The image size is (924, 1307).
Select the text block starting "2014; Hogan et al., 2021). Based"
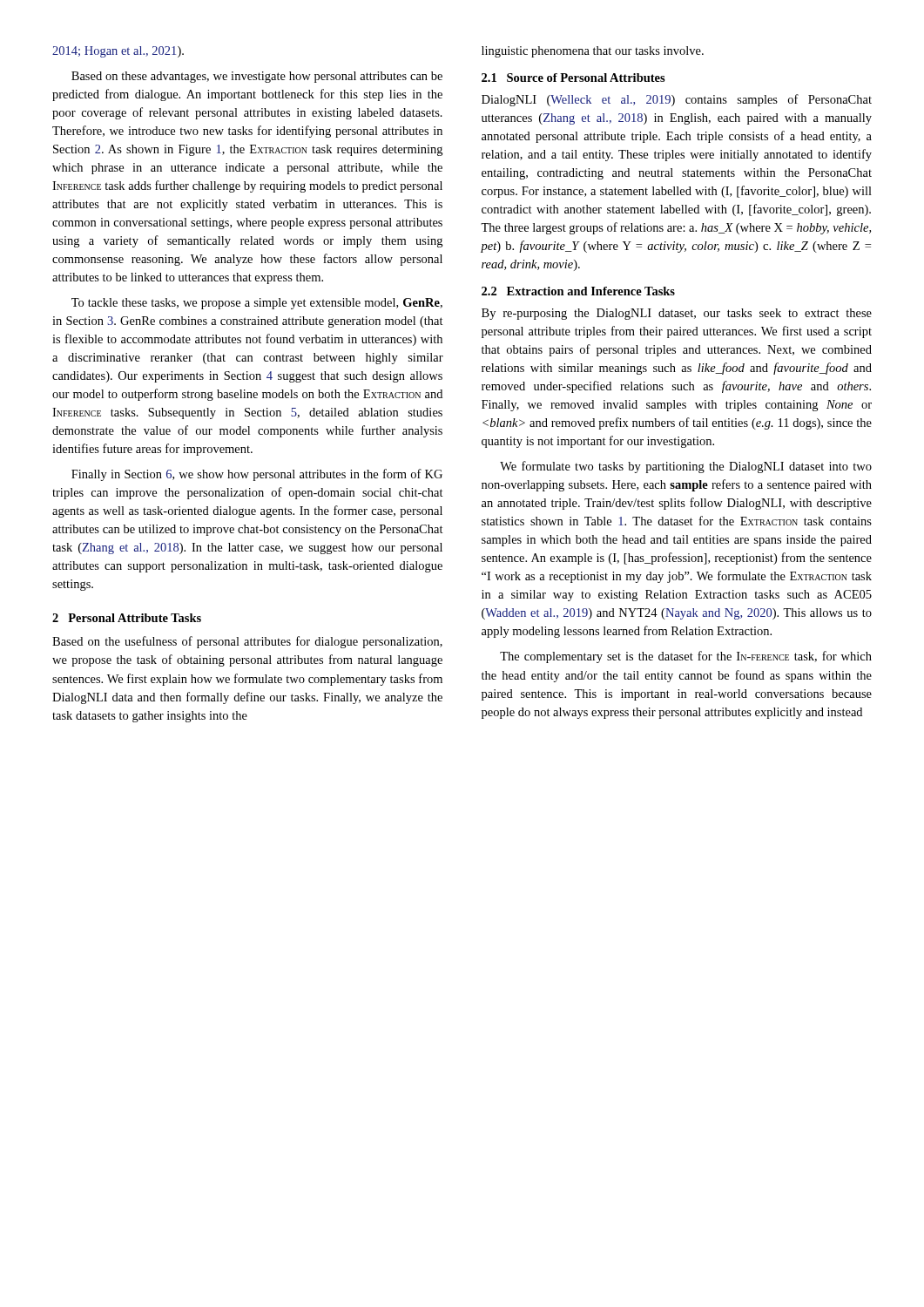[248, 318]
